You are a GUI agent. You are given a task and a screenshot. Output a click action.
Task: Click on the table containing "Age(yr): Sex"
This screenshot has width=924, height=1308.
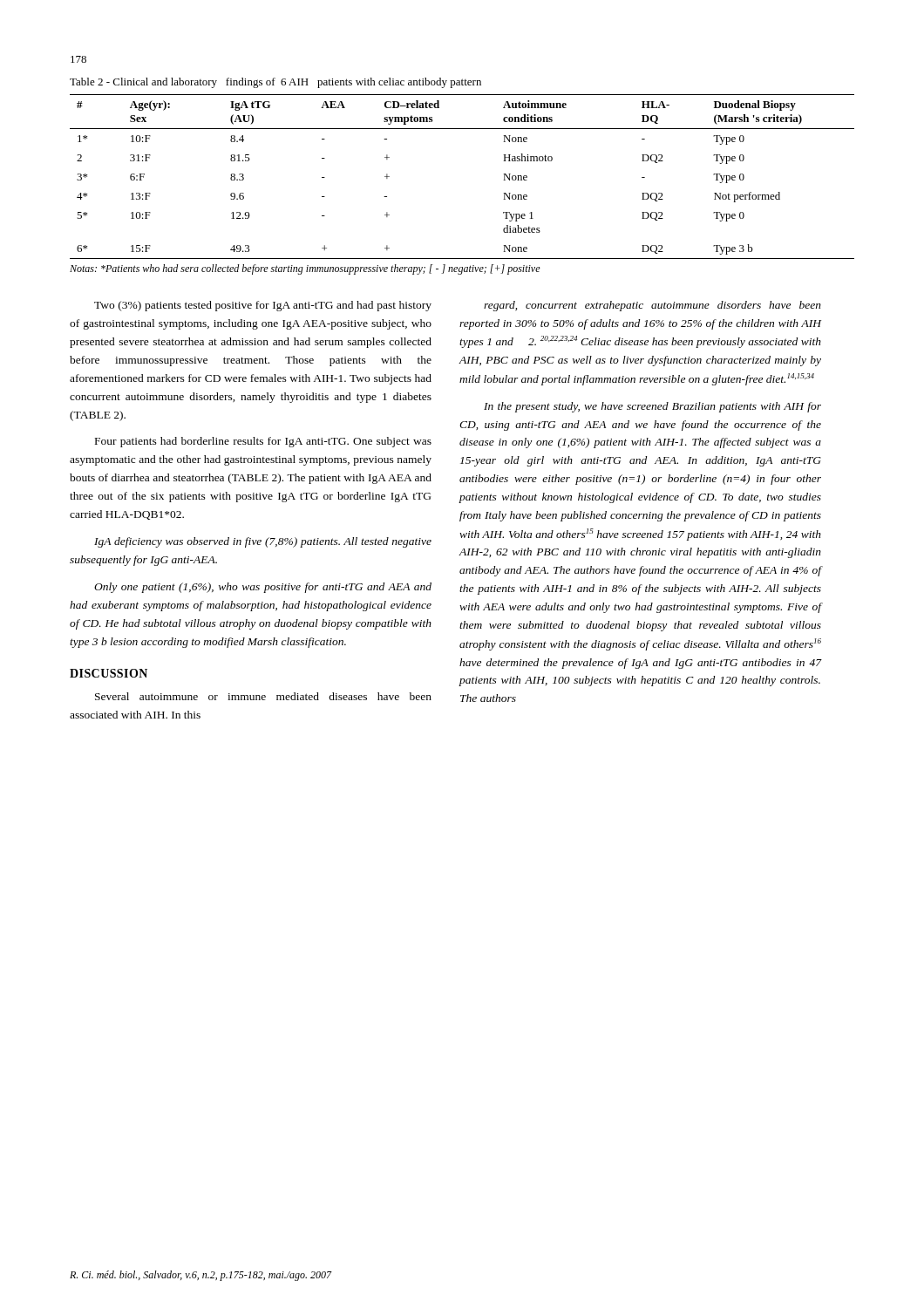462,177
